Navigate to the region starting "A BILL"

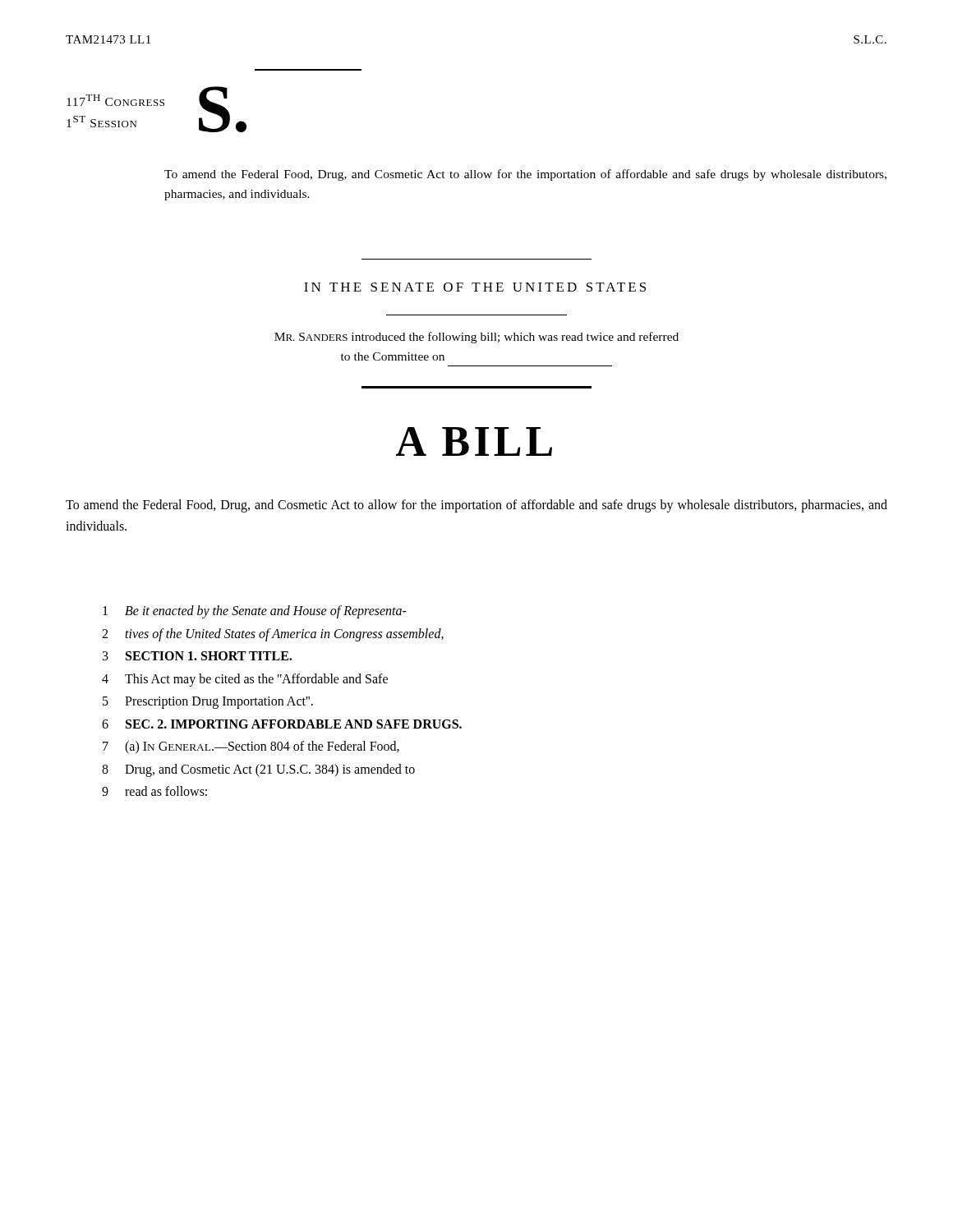coord(476,441)
